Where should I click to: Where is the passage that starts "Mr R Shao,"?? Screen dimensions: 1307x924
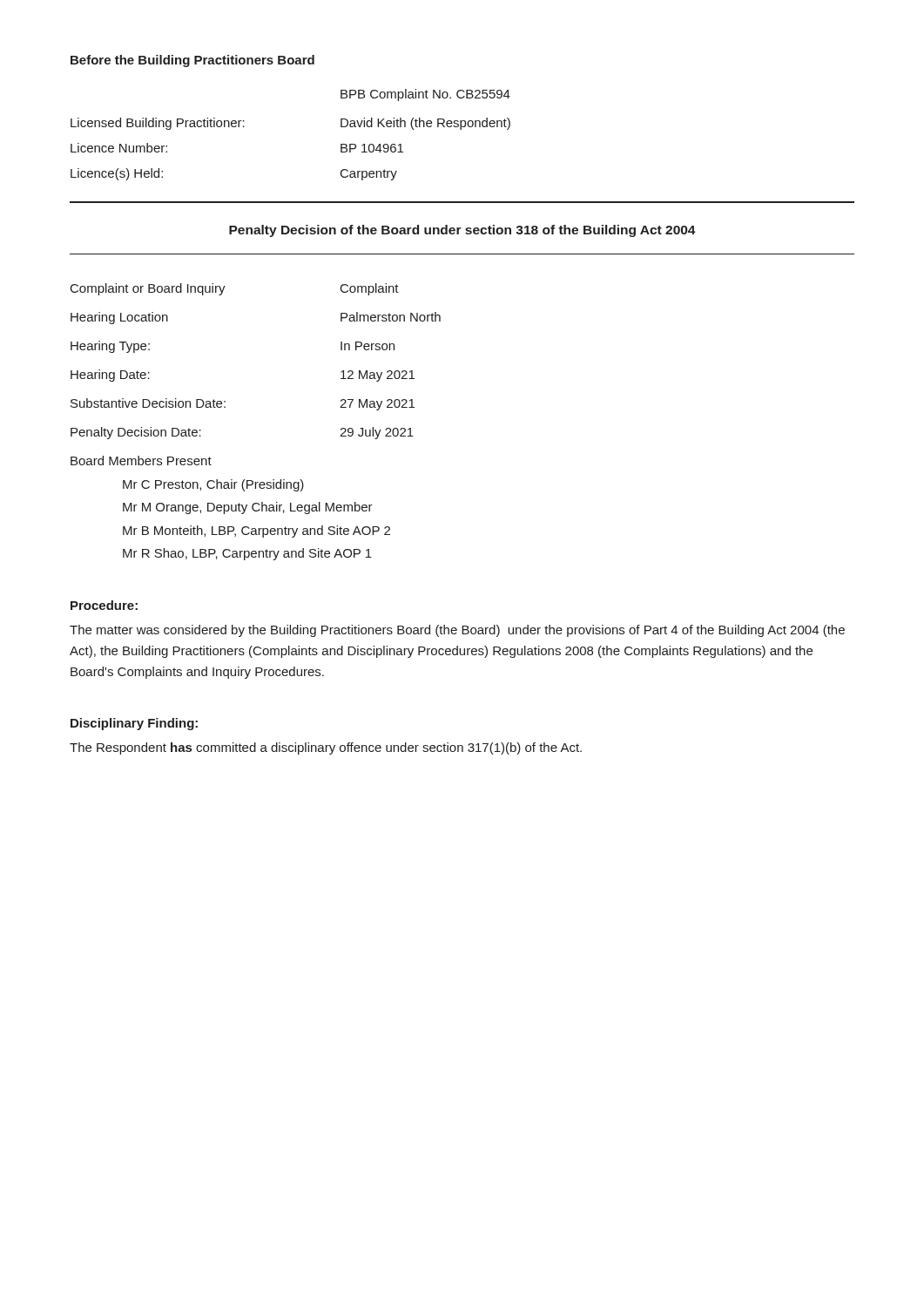coord(247,553)
